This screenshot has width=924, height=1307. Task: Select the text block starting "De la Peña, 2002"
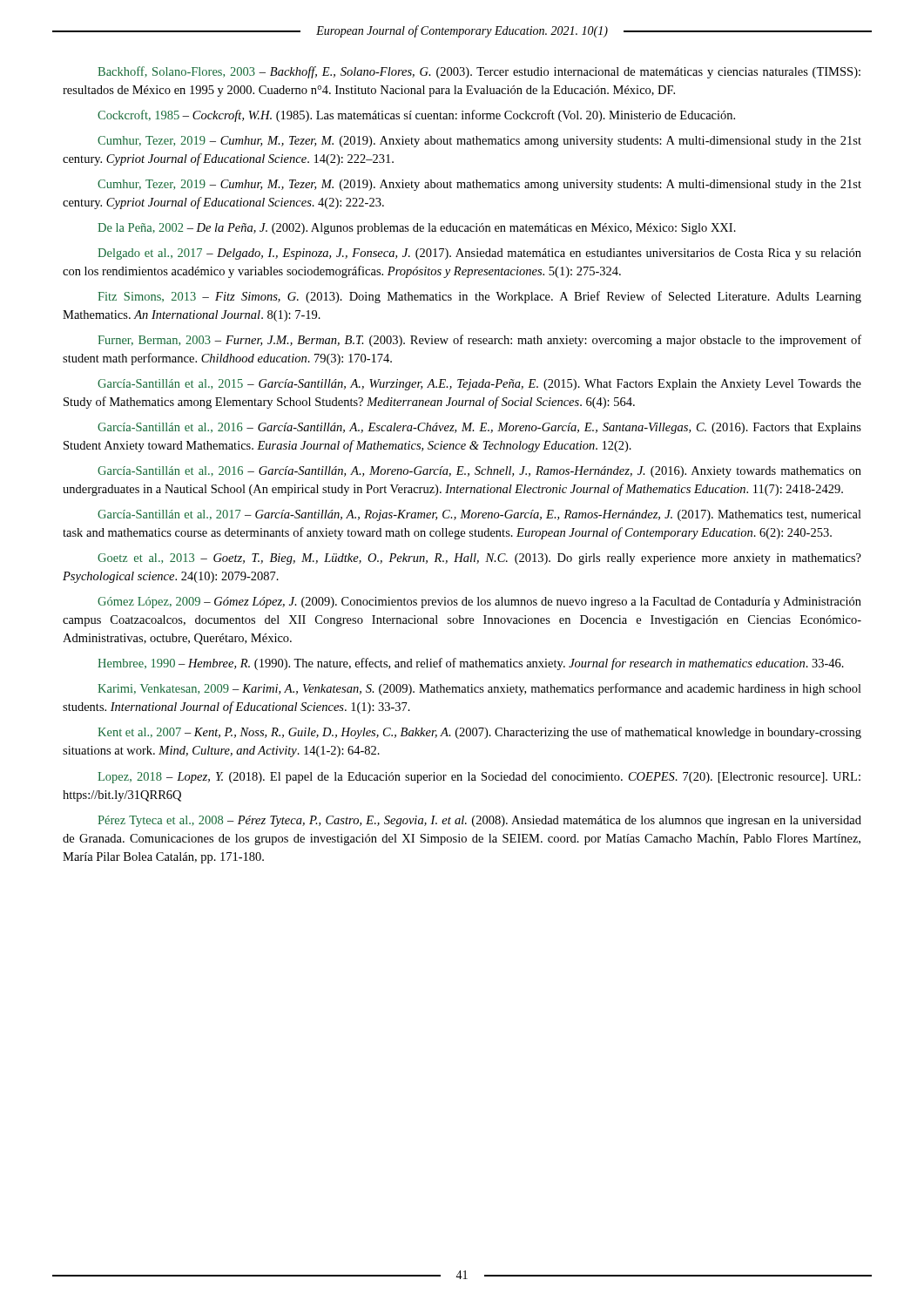tap(462, 228)
